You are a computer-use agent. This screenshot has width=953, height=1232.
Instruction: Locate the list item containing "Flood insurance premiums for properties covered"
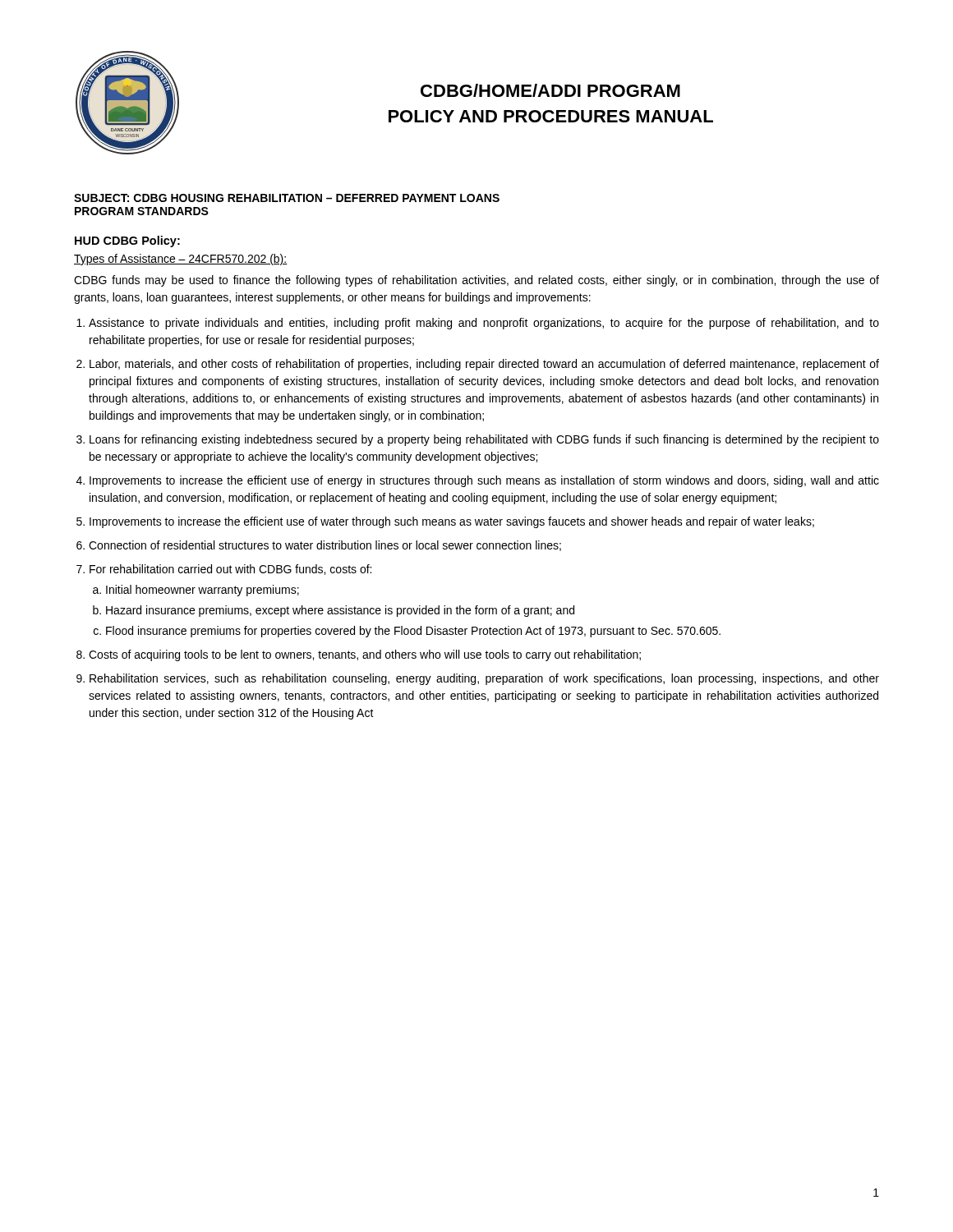click(413, 631)
